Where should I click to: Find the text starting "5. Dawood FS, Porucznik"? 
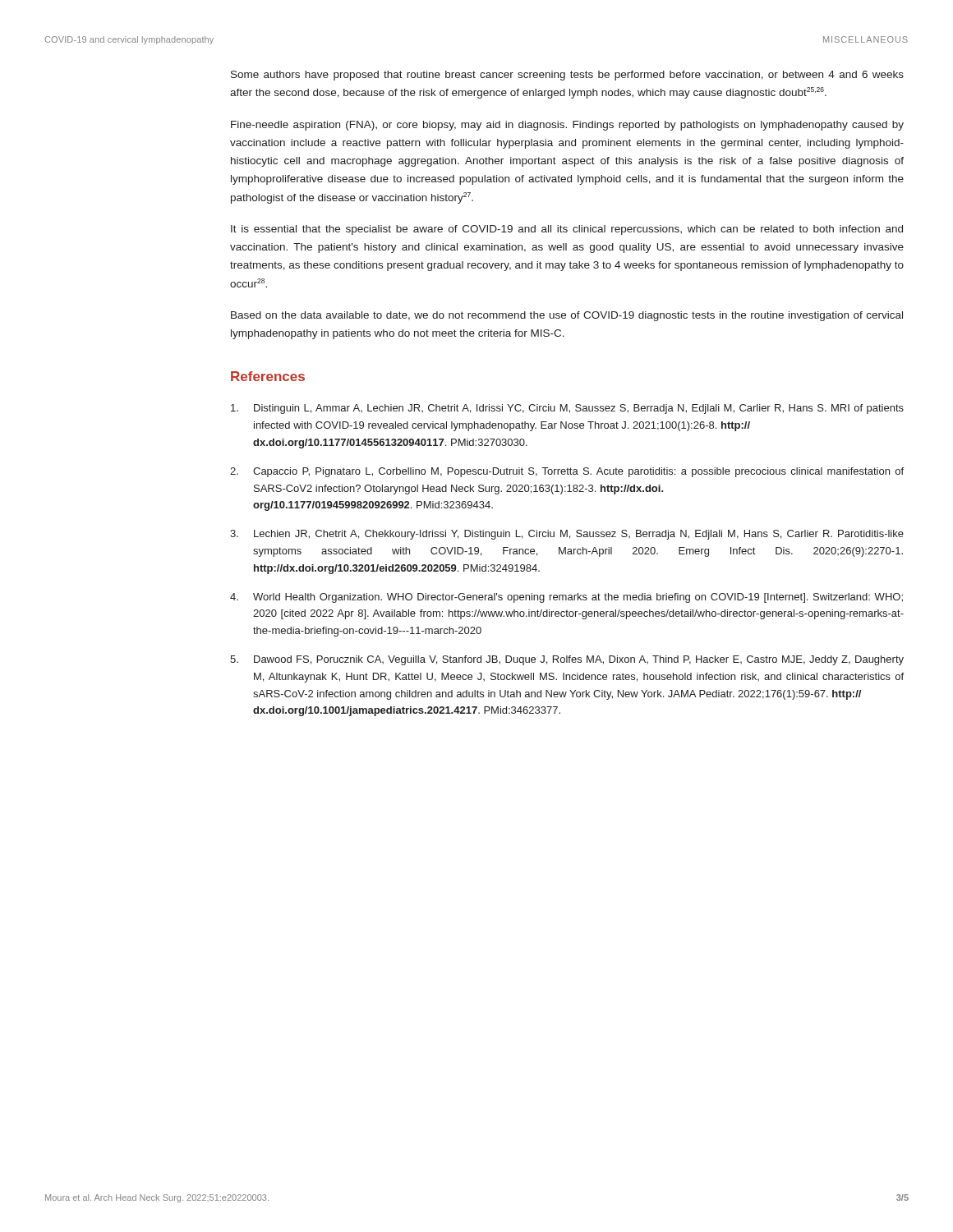(x=567, y=685)
